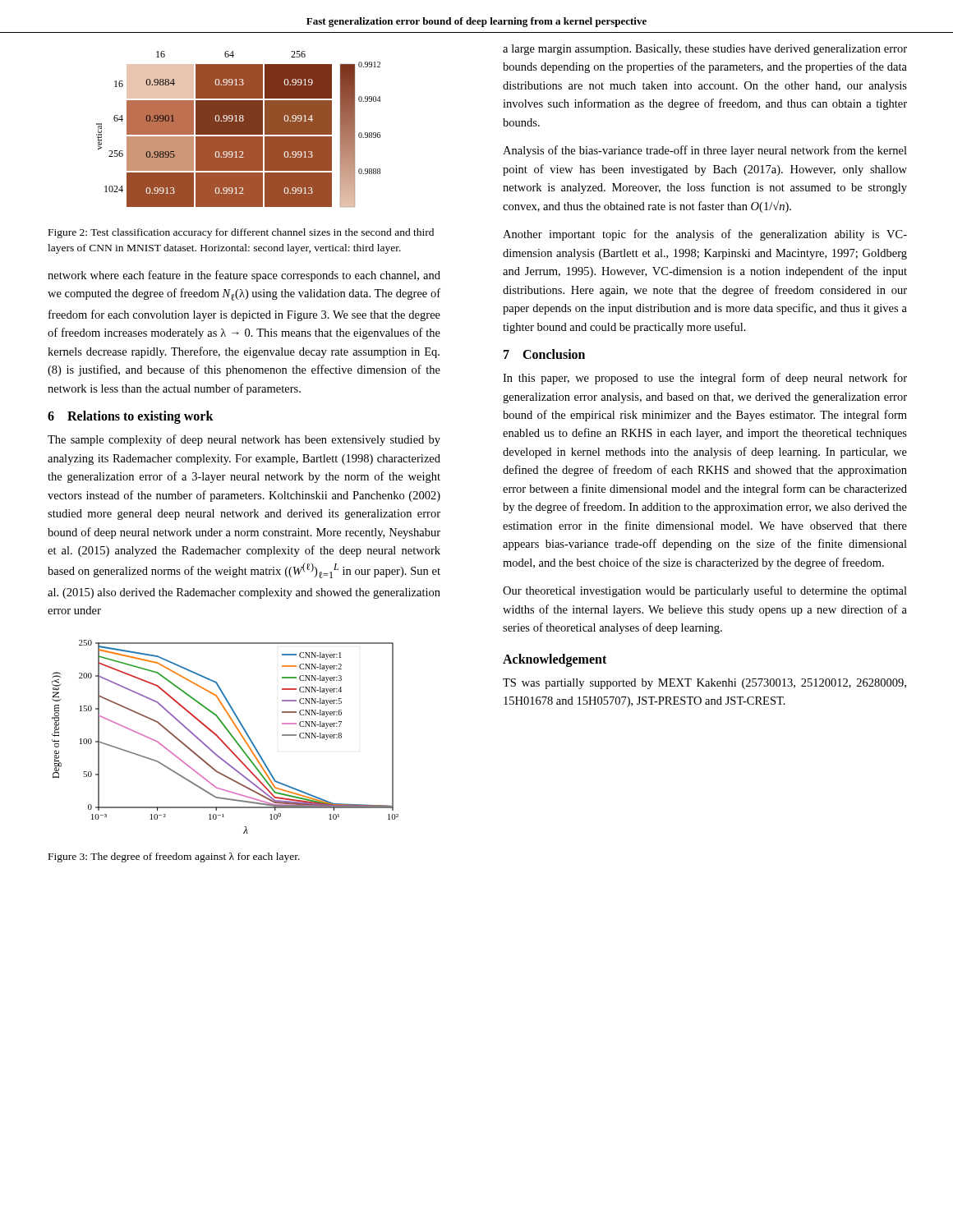Image resolution: width=953 pixels, height=1232 pixels.
Task: Click on the text block starting "TS was partially supported by"
Action: 705,691
